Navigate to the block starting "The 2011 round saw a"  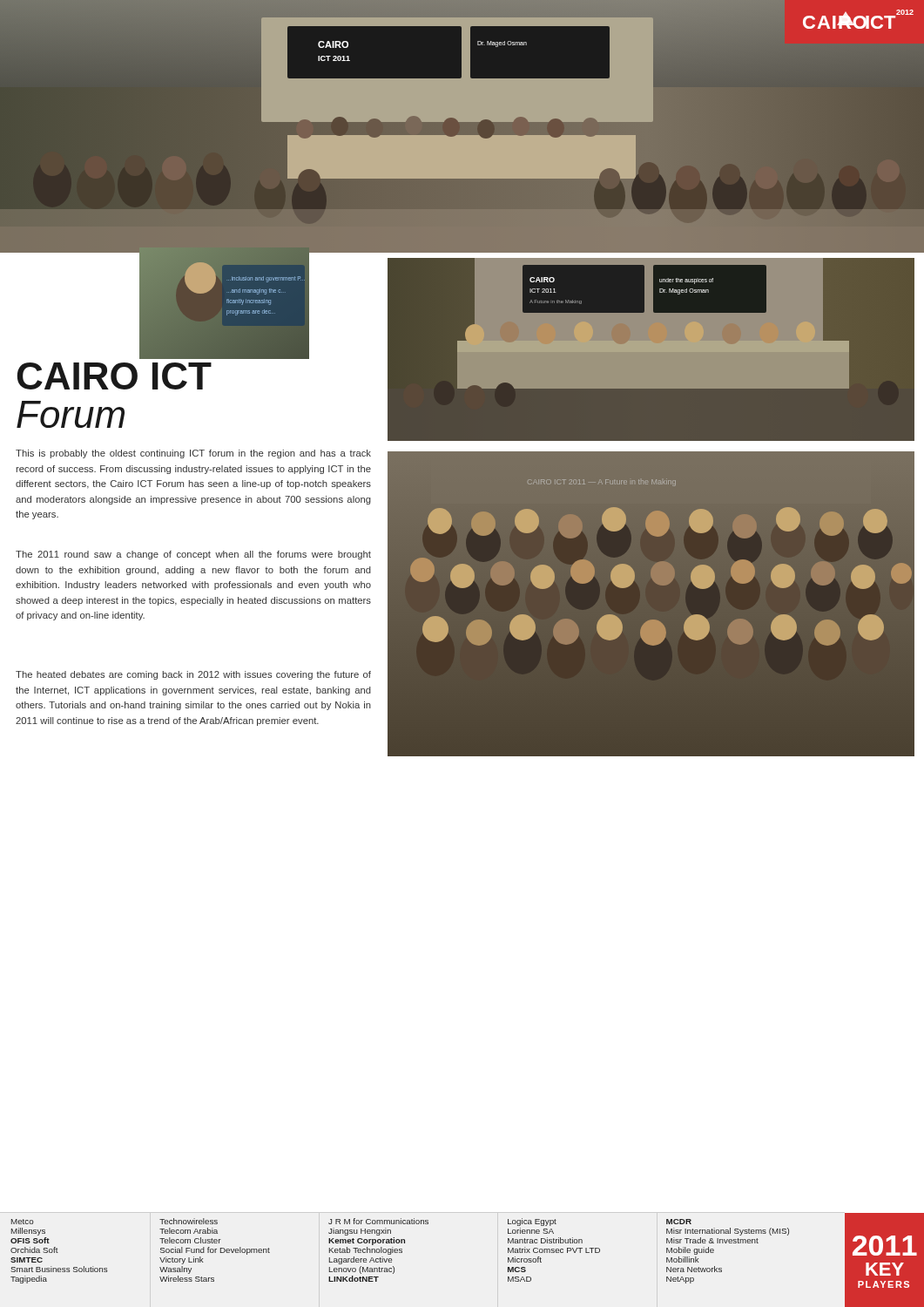pos(193,585)
